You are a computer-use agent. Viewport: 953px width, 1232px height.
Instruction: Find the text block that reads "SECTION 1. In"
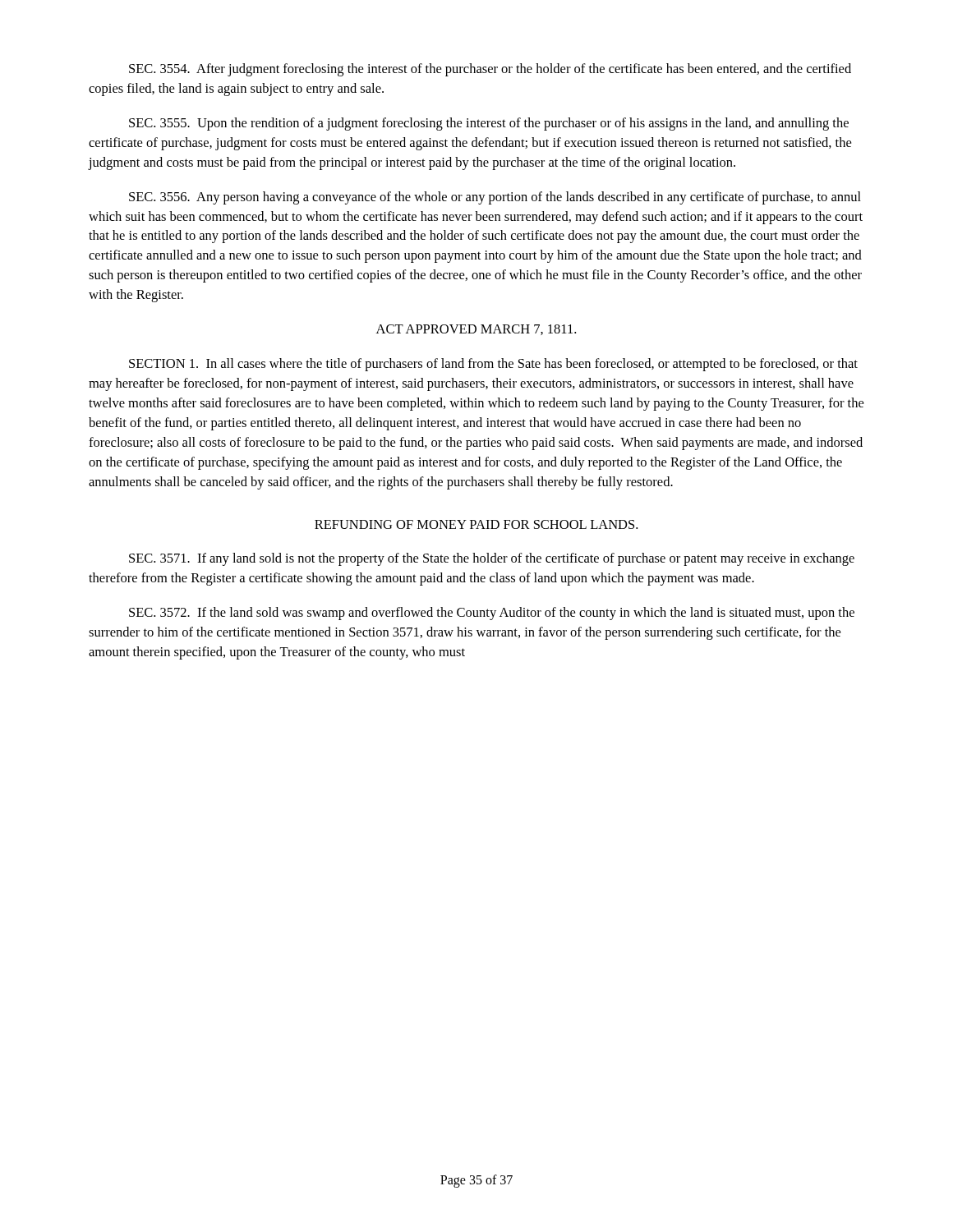476,422
